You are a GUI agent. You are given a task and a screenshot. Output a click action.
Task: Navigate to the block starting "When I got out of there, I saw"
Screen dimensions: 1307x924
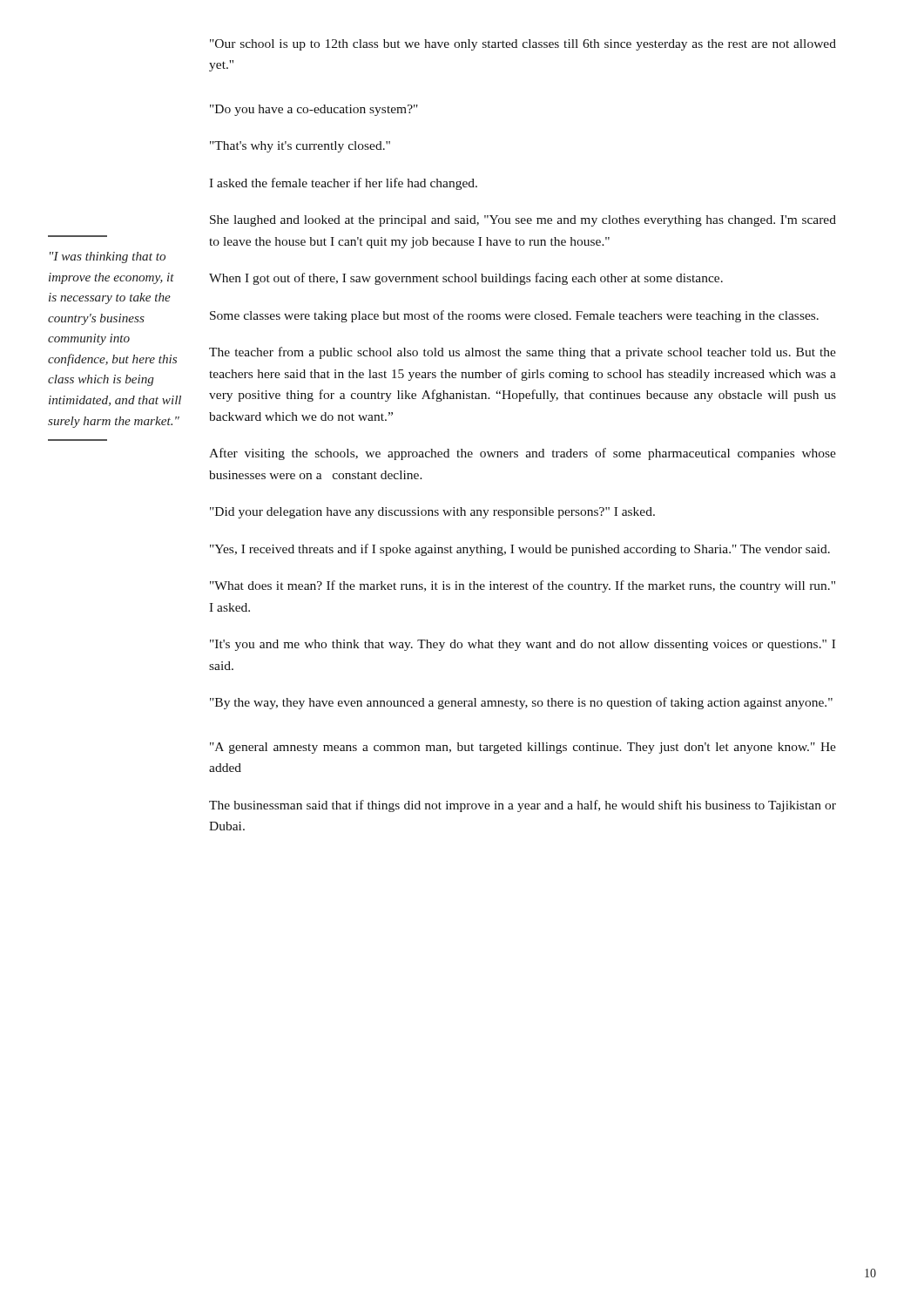523,278
